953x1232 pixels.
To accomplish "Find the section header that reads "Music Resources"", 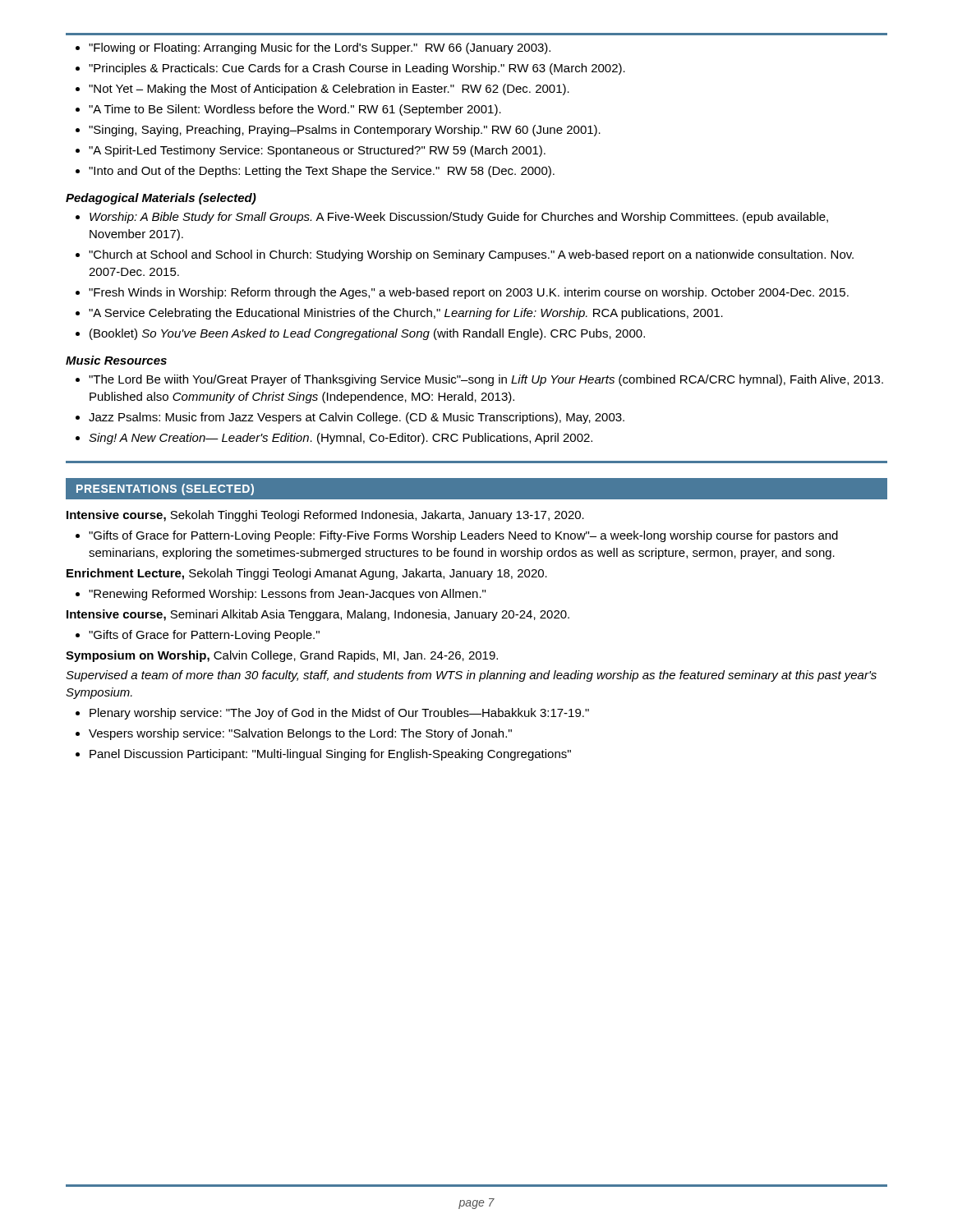I will pos(116,360).
